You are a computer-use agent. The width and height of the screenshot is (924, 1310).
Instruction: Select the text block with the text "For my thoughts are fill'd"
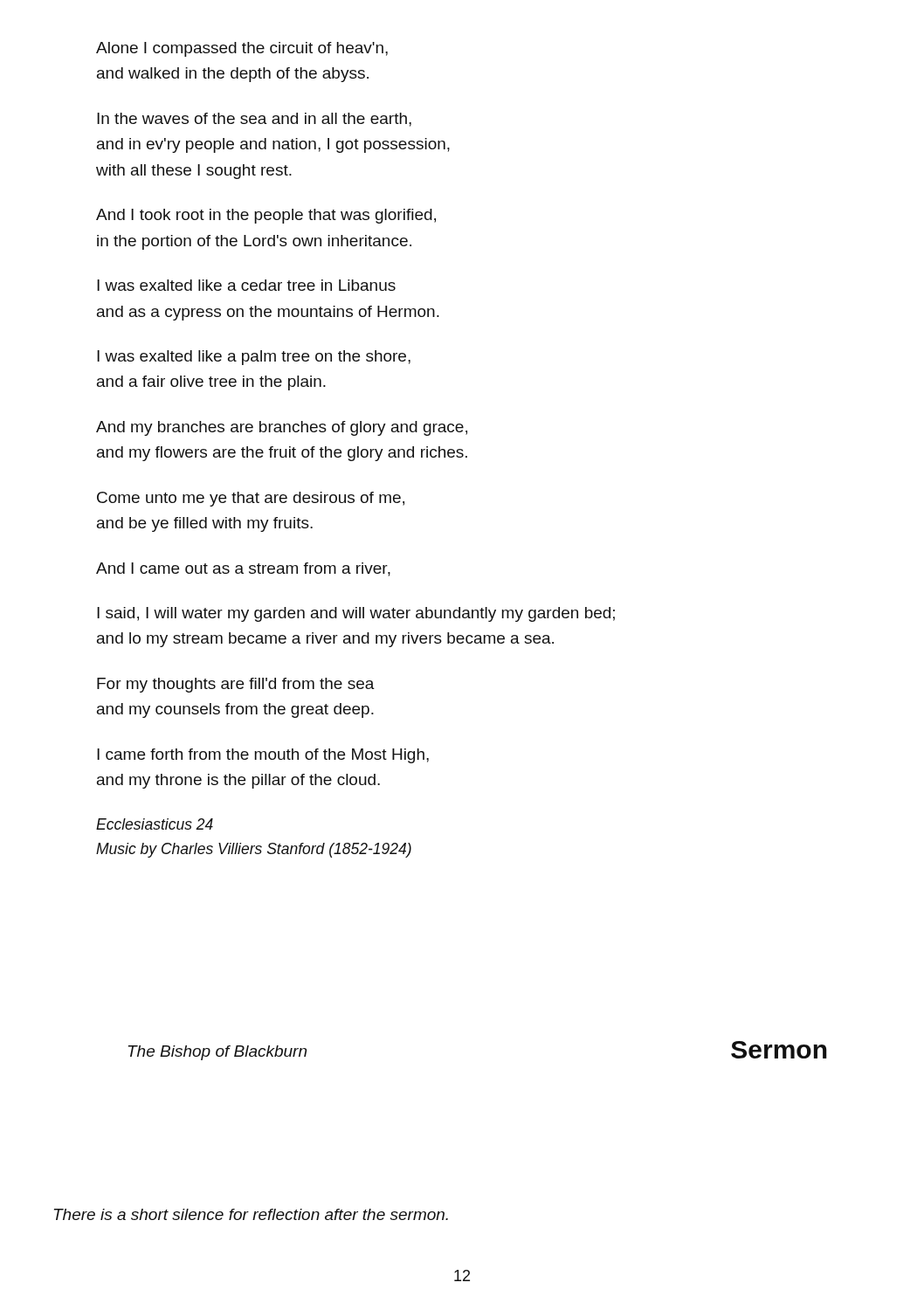tap(235, 696)
